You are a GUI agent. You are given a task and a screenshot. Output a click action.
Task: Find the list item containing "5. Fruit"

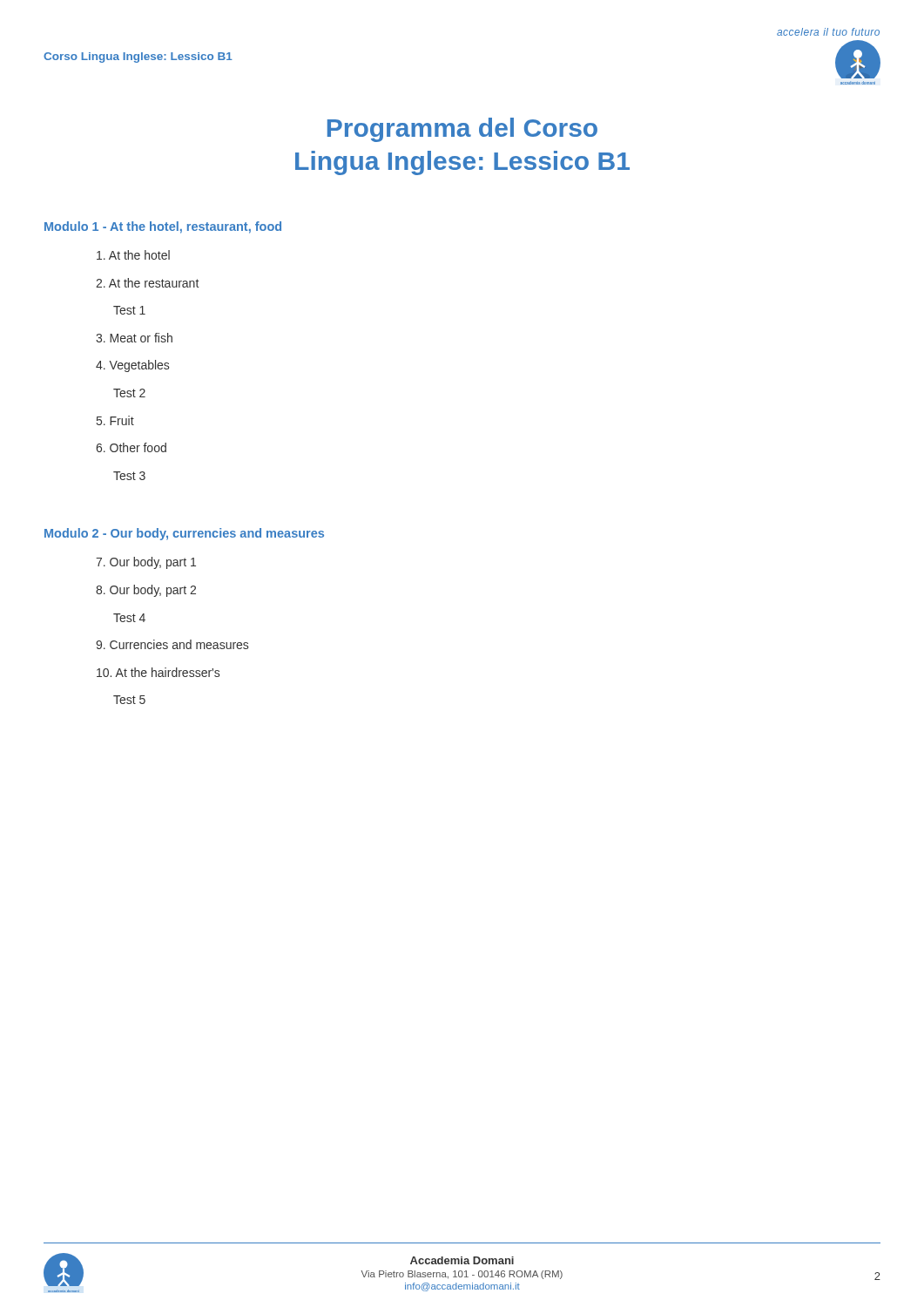pos(115,420)
